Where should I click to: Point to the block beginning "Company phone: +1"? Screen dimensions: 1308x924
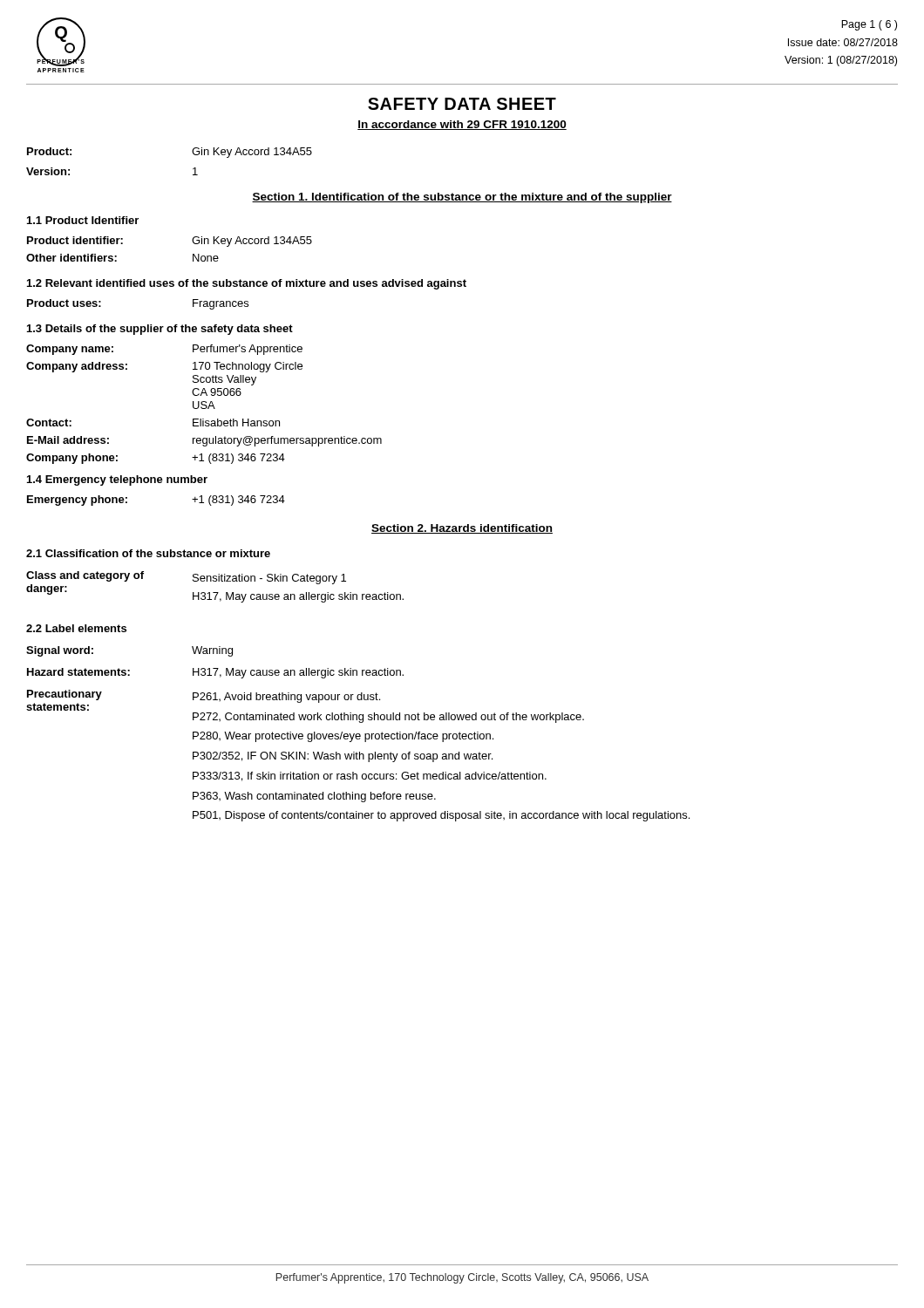(x=75, y=459)
